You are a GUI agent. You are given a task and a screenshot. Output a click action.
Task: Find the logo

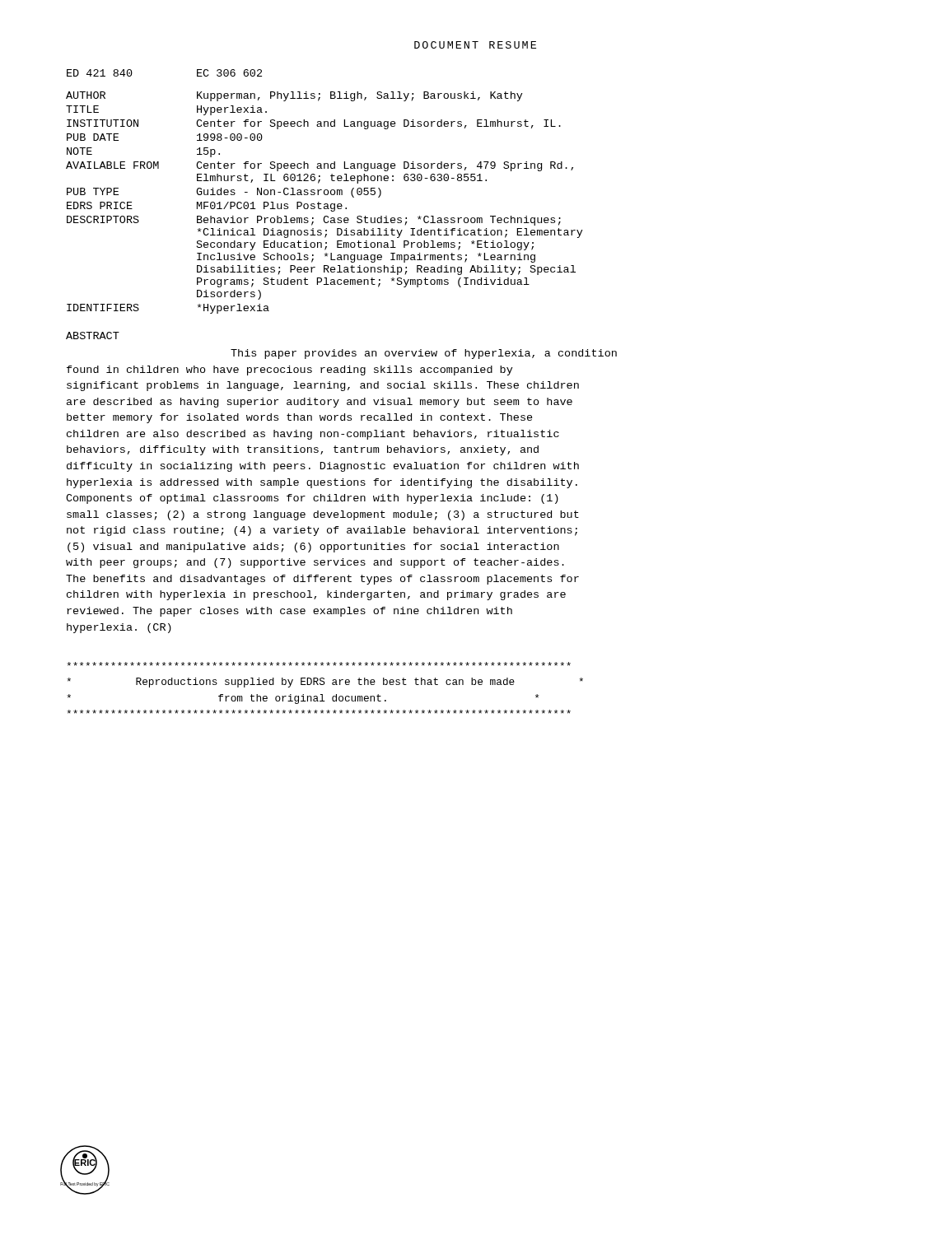(85, 1172)
